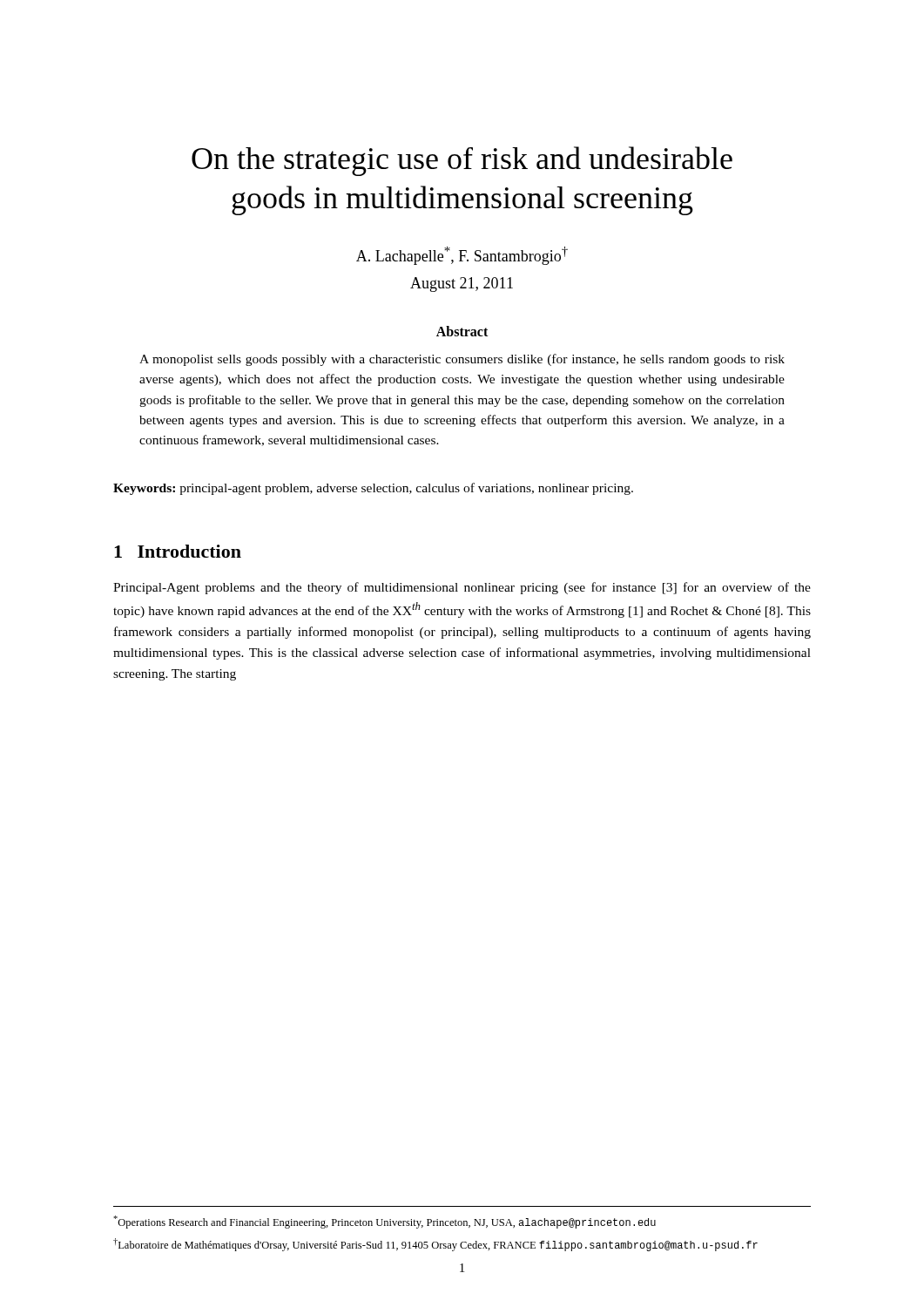Locate the block starting "A. Lachapelle*, F. Santambrogio†"

(x=462, y=254)
